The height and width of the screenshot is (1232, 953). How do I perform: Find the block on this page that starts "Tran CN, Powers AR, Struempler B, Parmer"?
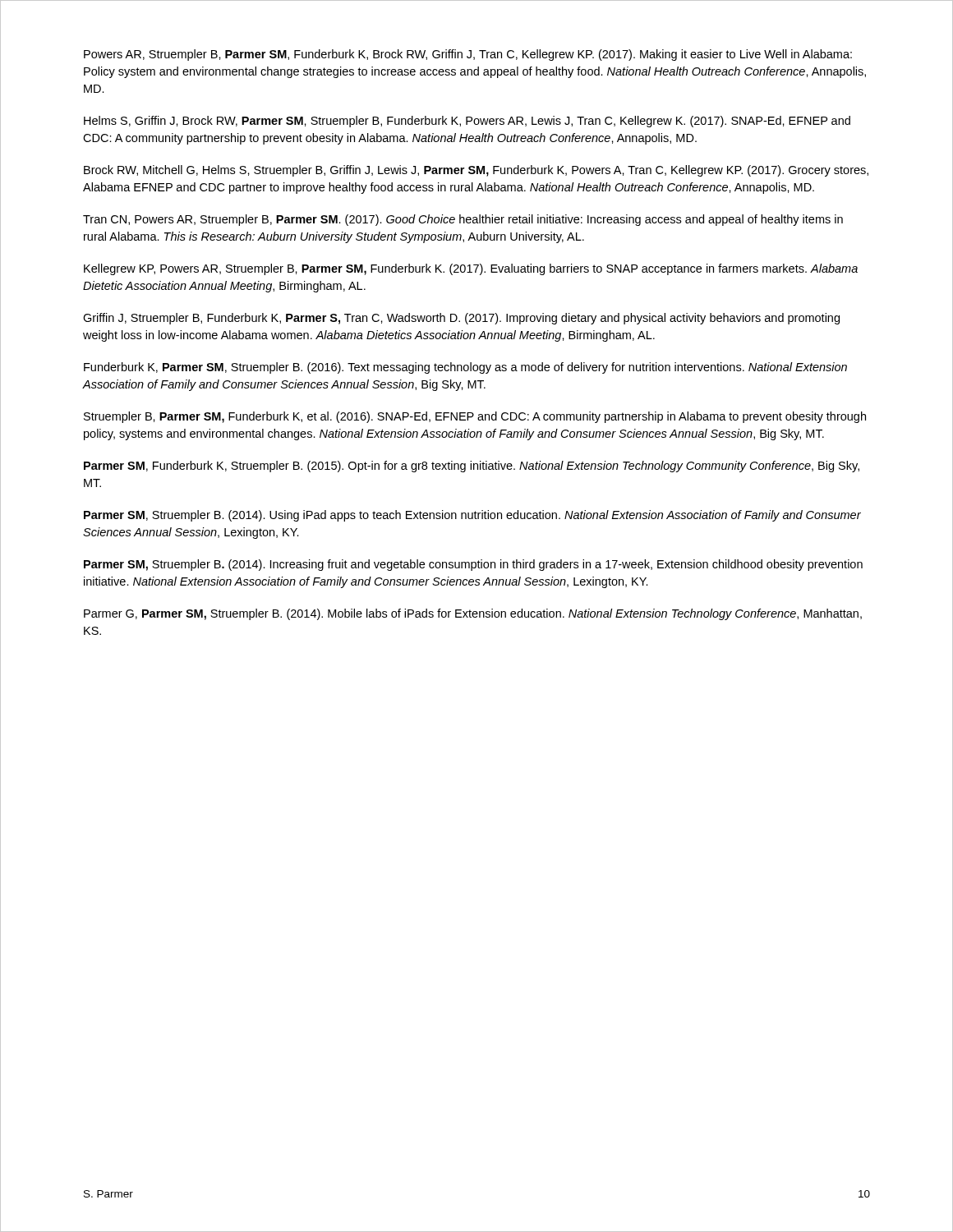tap(463, 228)
